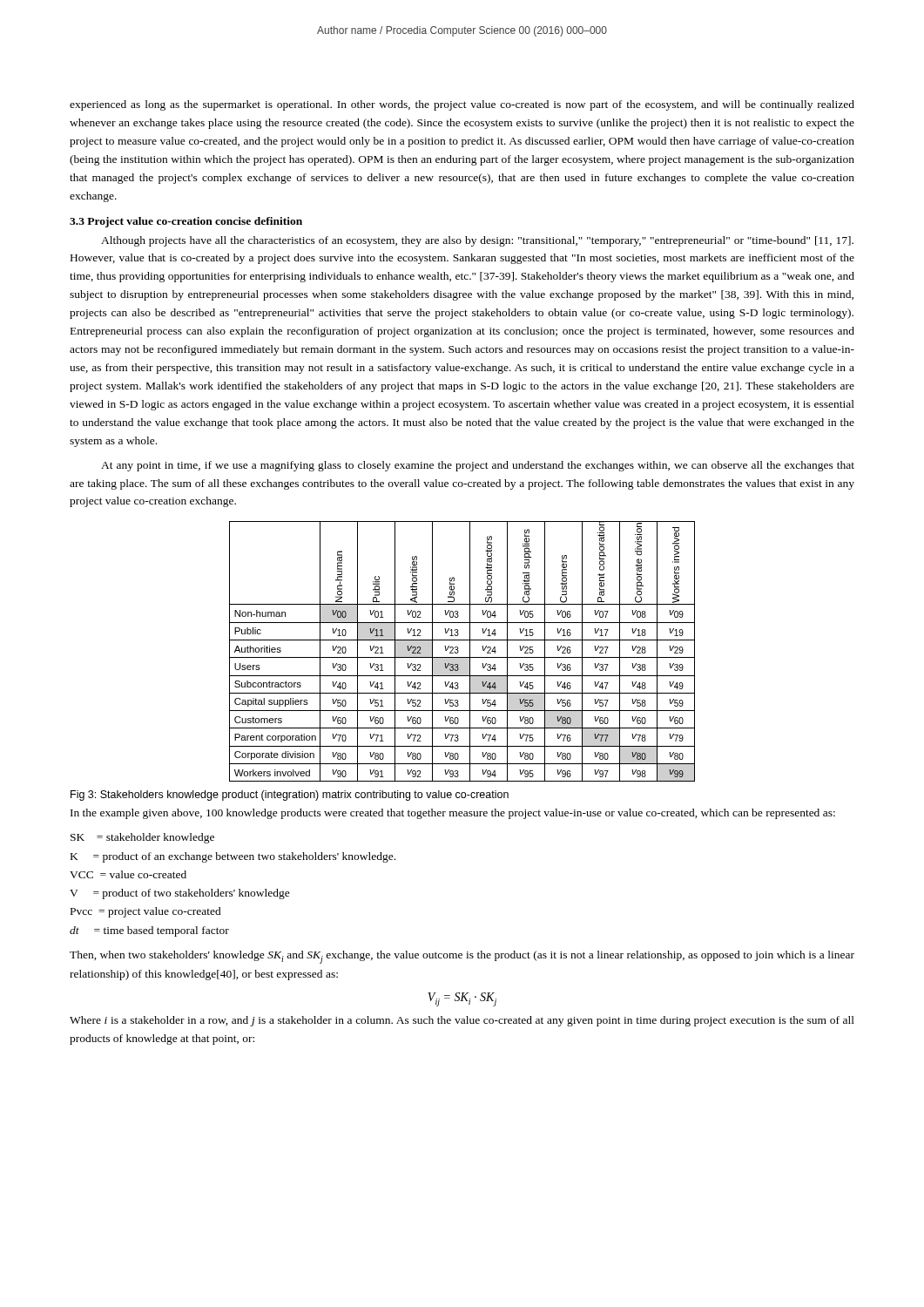Find the block starting "VCC = value co-created"
Image resolution: width=924 pixels, height=1307 pixels.
point(128,874)
